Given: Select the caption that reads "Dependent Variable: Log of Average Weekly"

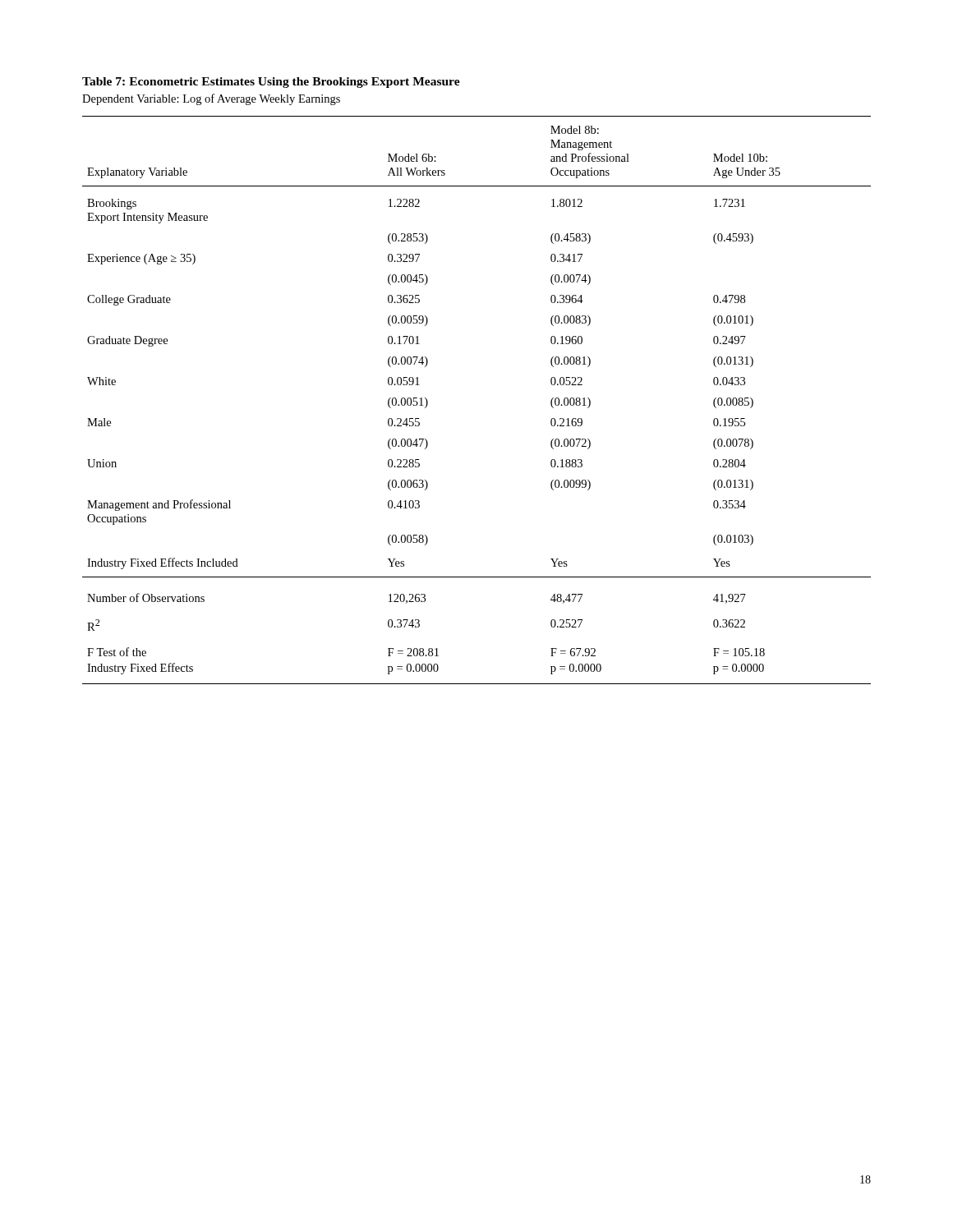Looking at the screenshot, I should [x=211, y=99].
